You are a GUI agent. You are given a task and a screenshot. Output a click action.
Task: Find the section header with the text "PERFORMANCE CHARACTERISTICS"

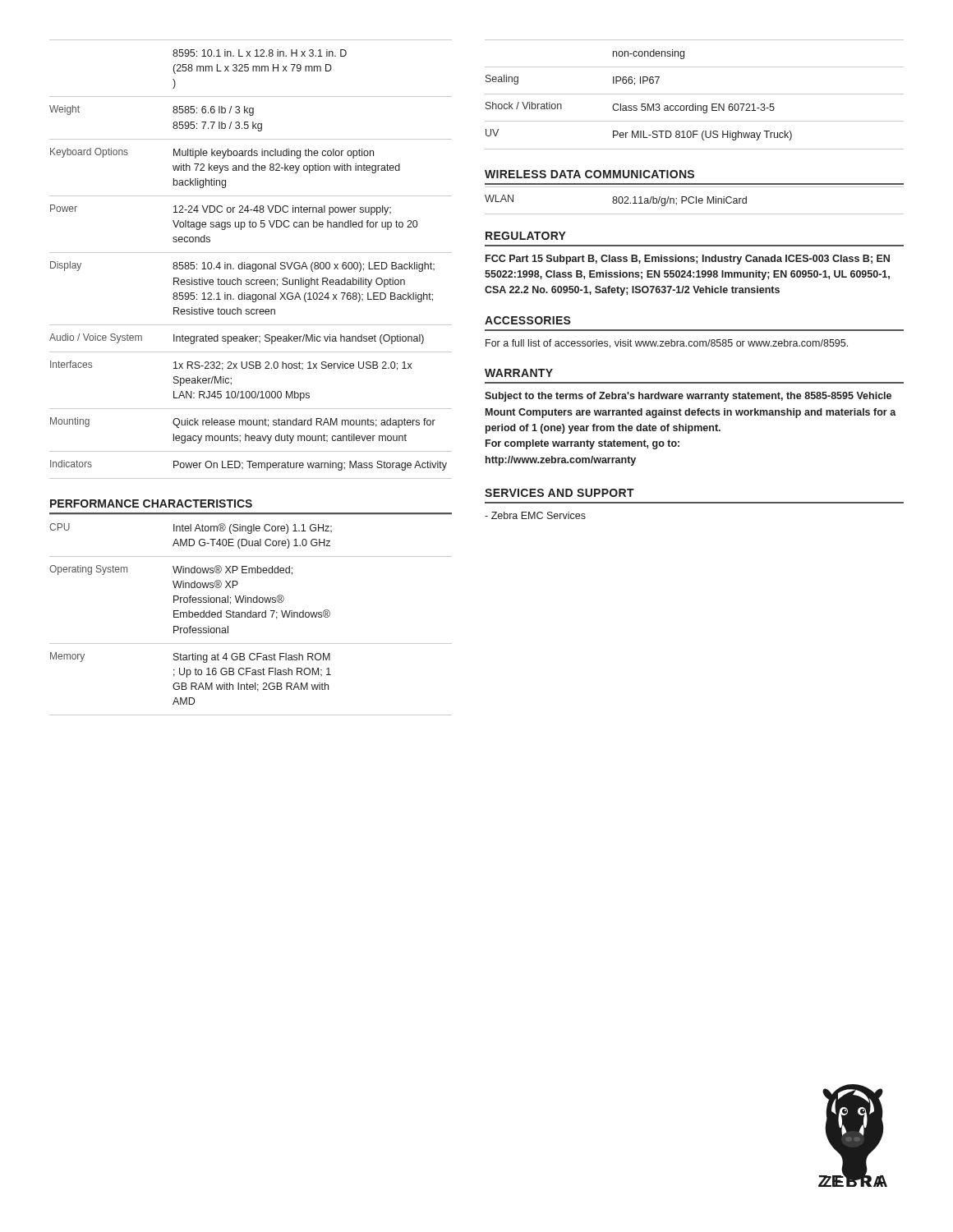point(151,503)
